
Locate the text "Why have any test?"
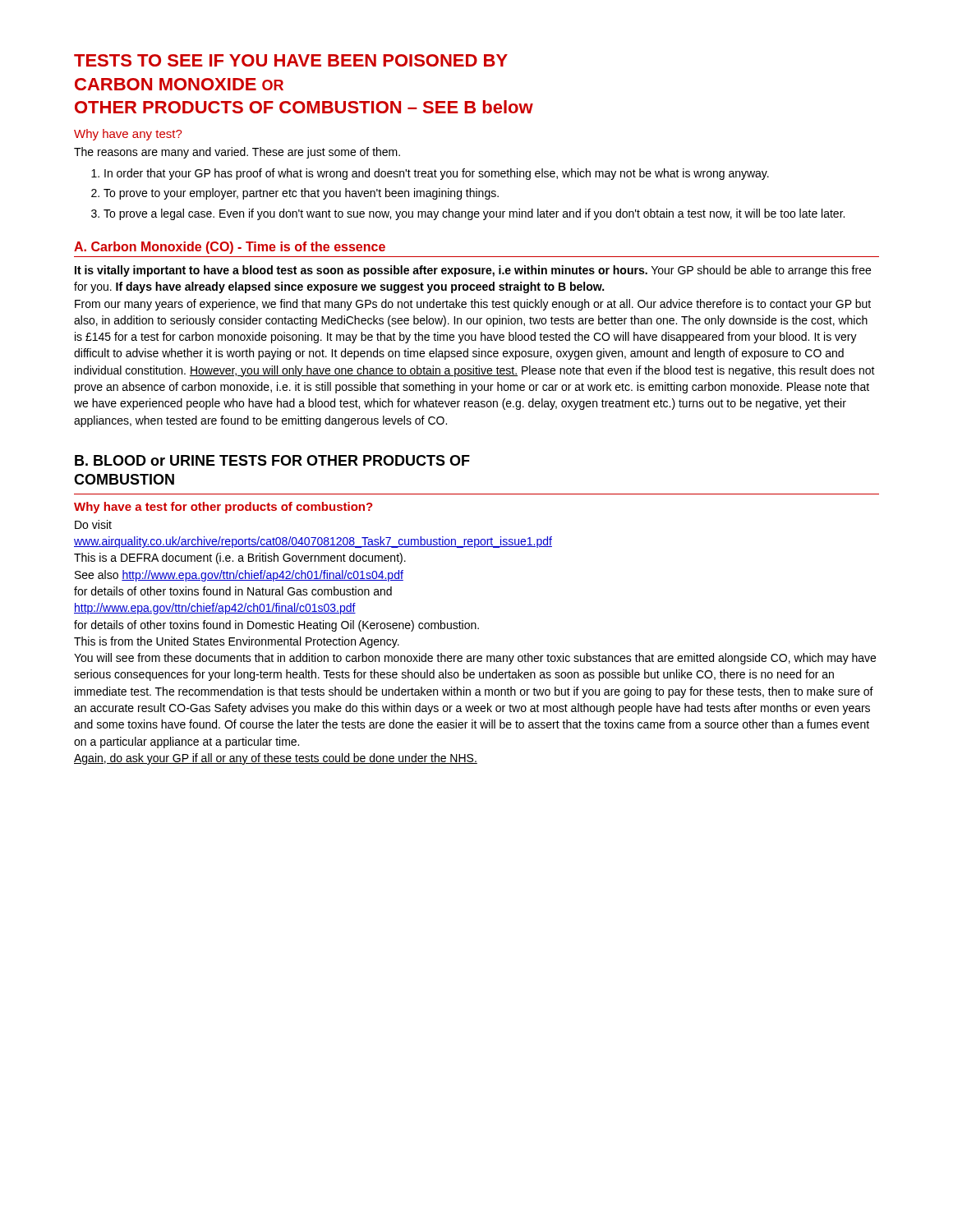click(x=128, y=135)
